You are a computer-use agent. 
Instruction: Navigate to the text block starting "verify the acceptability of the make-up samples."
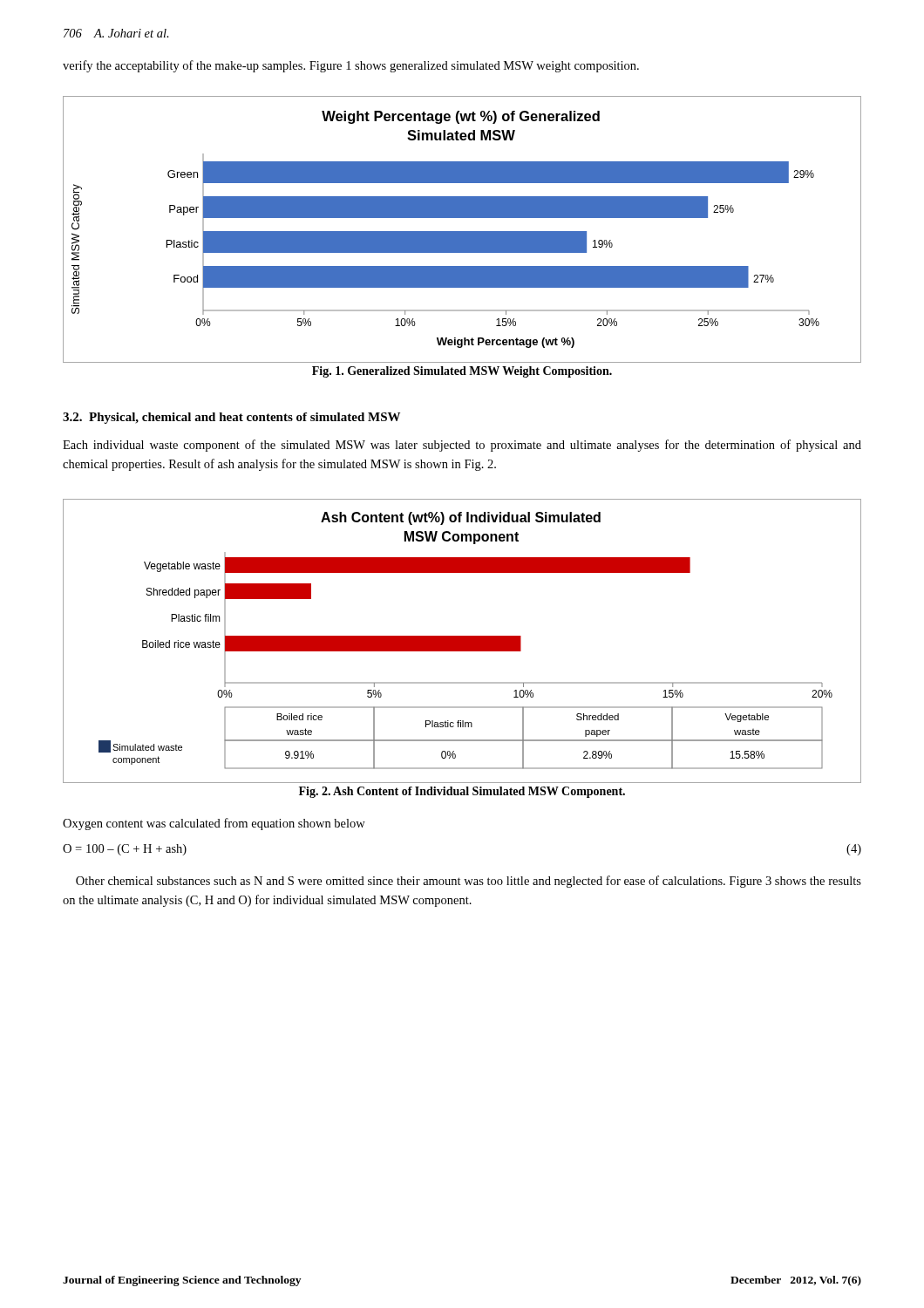coord(351,65)
